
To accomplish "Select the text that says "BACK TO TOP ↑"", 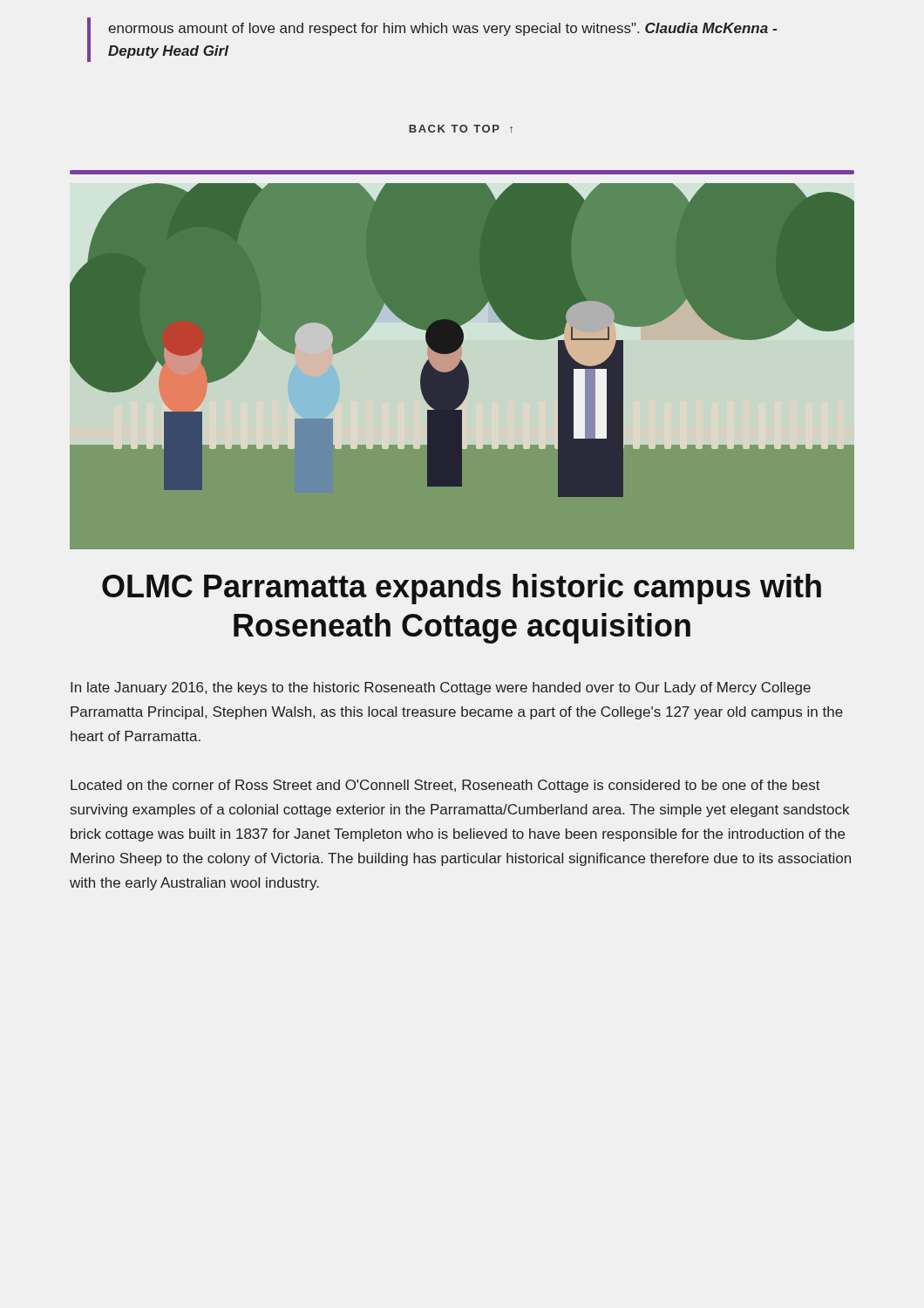I will click(x=462, y=129).
